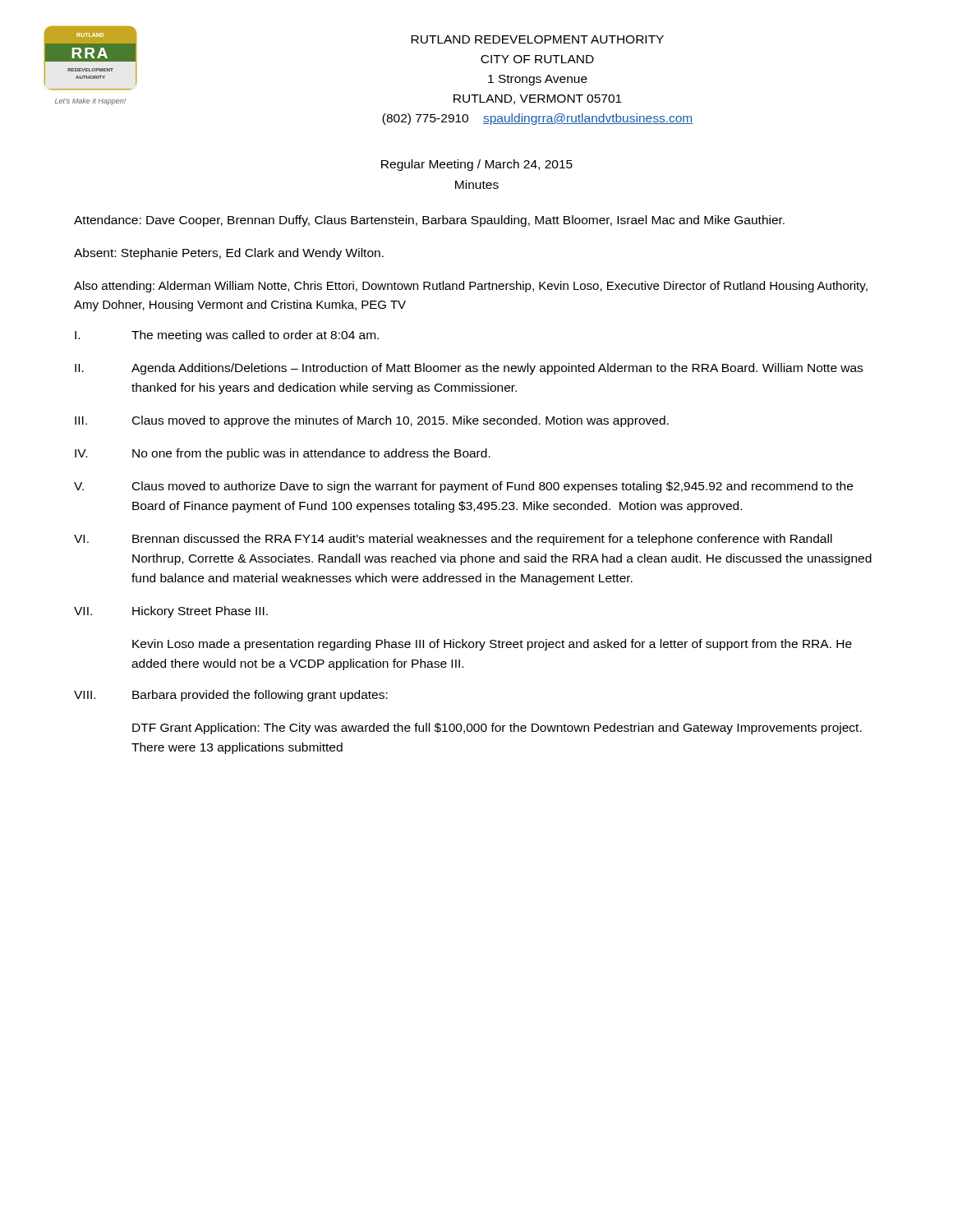
Task: Click on the text block starting "Absent: Stephanie Peters, Ed Clark and Wendy Wilton."
Action: pyautogui.click(x=229, y=252)
